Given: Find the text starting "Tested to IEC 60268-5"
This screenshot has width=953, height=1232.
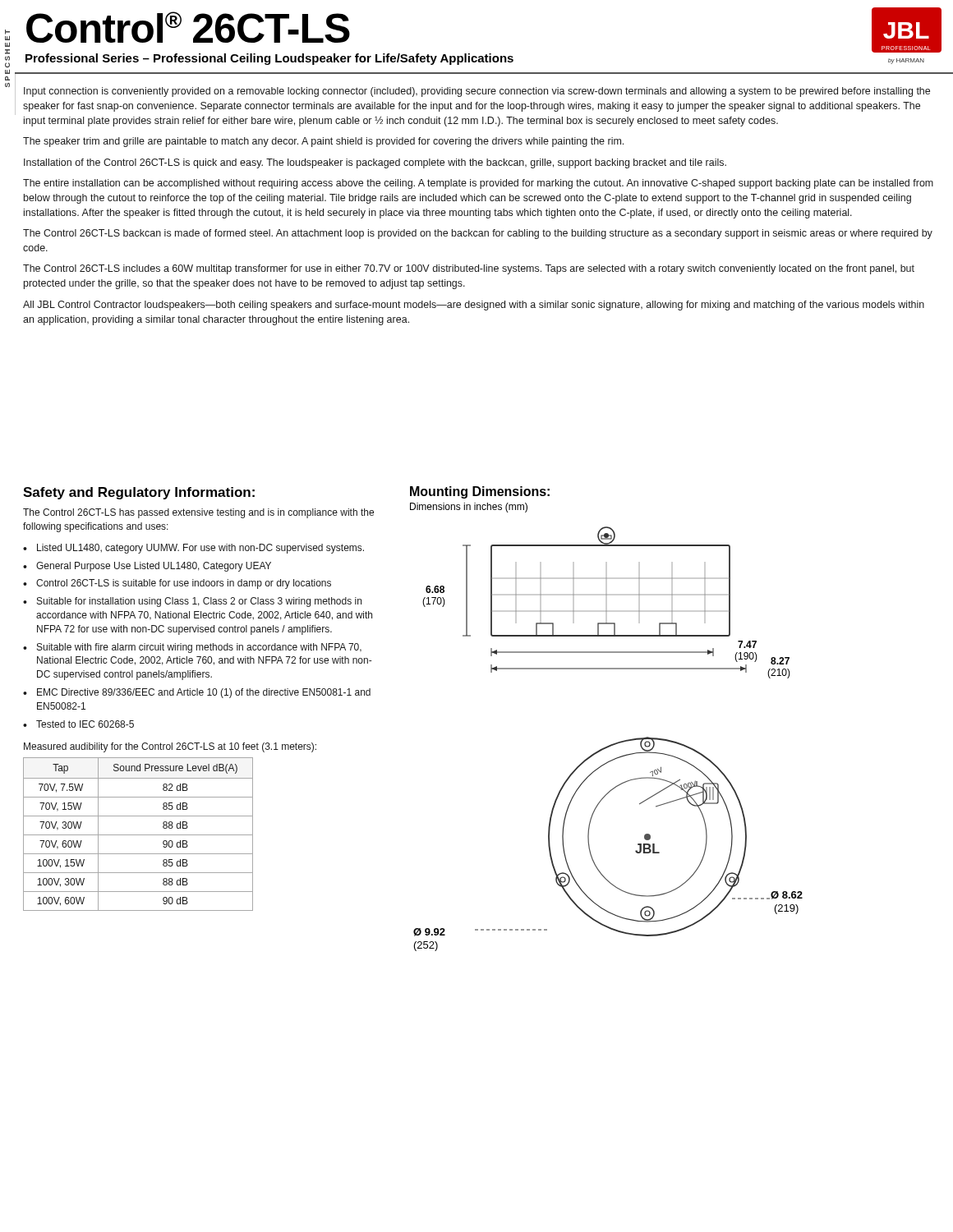Looking at the screenshot, I should (85, 724).
